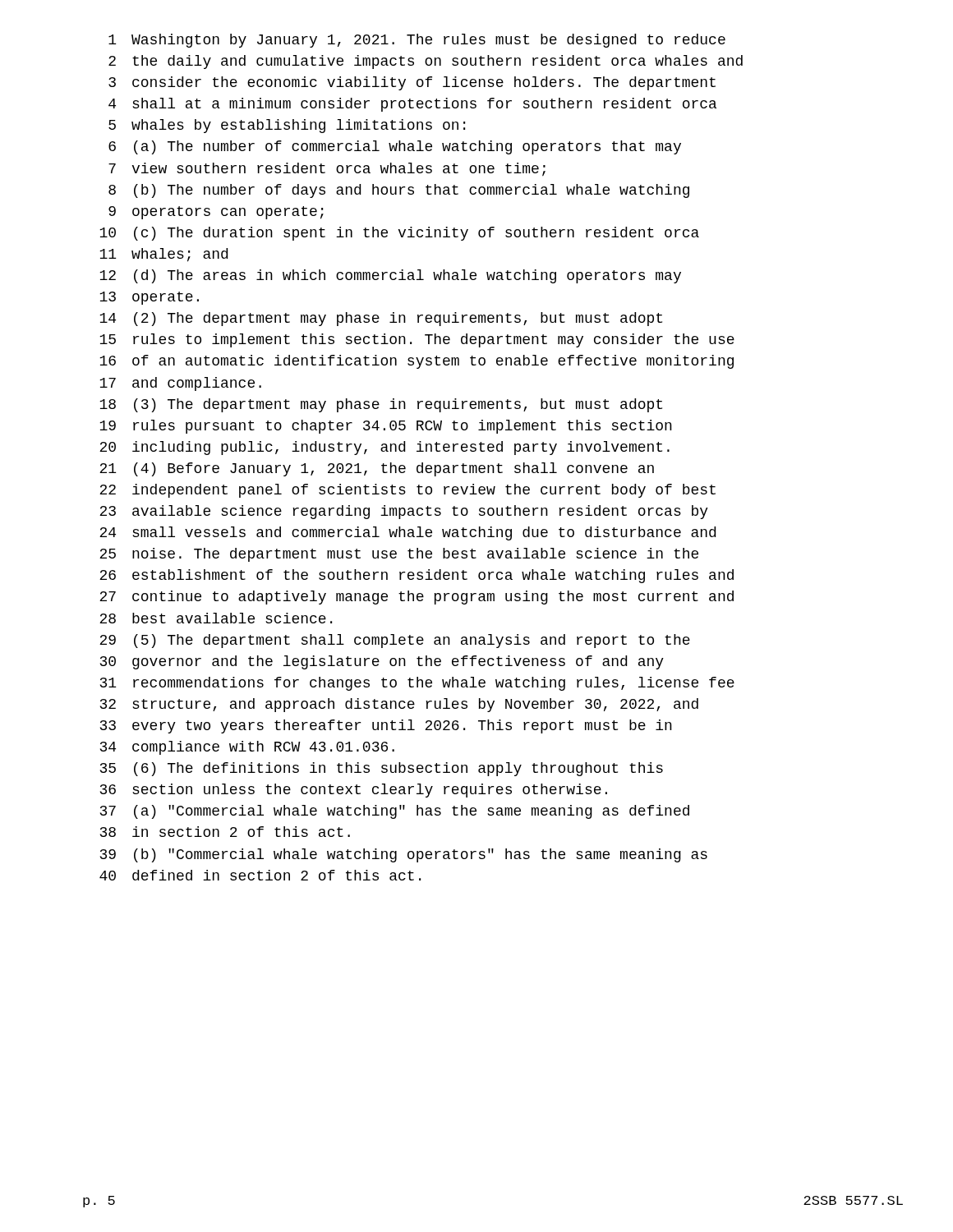Select the text block starting "13 operate."
The height and width of the screenshot is (1232, 953).
click(x=149, y=298)
